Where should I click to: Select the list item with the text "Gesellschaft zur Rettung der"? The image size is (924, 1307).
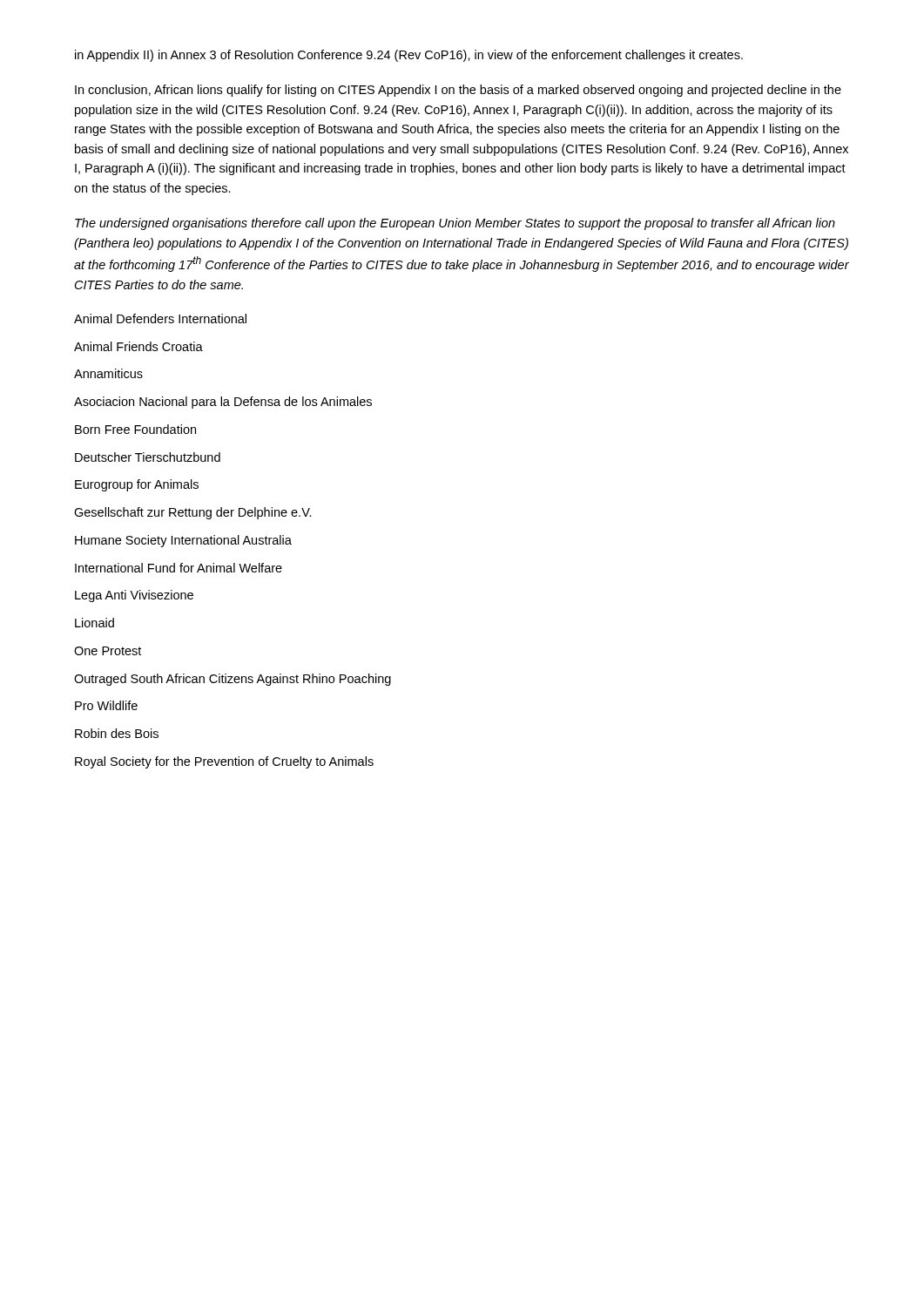[x=193, y=513]
